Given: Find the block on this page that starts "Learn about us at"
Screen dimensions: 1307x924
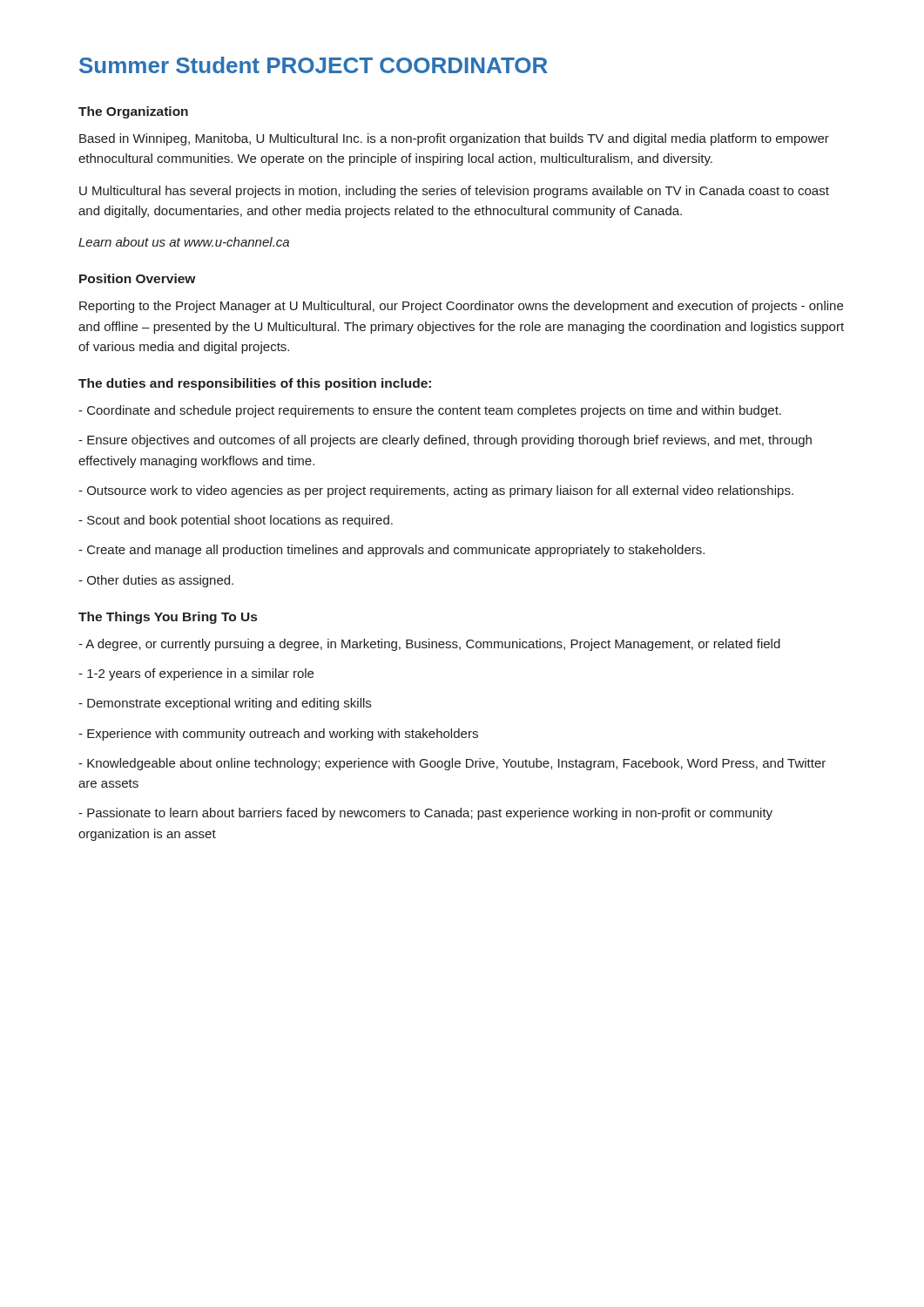Looking at the screenshot, I should 184,242.
